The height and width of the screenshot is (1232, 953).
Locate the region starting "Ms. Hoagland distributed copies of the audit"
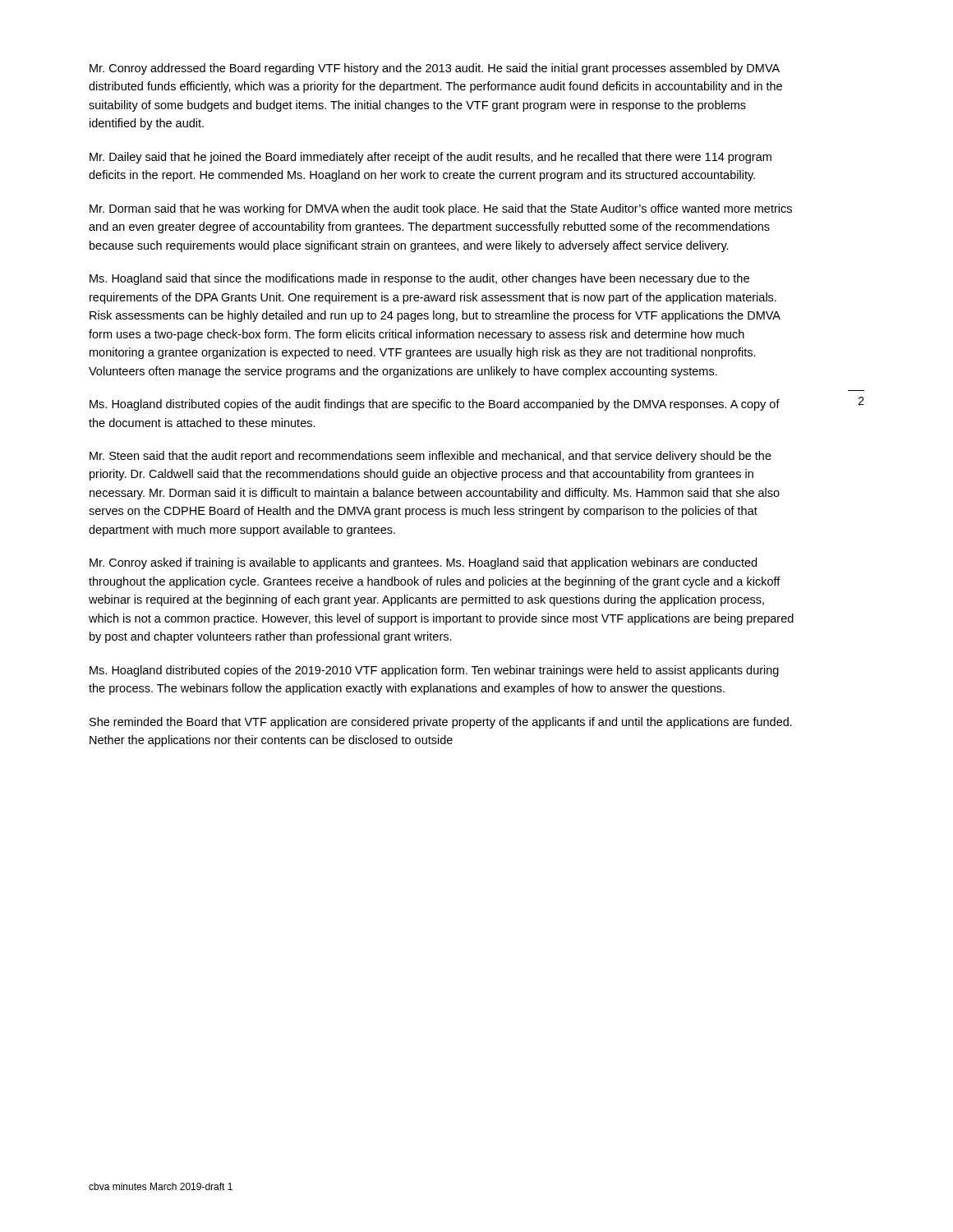click(x=434, y=413)
